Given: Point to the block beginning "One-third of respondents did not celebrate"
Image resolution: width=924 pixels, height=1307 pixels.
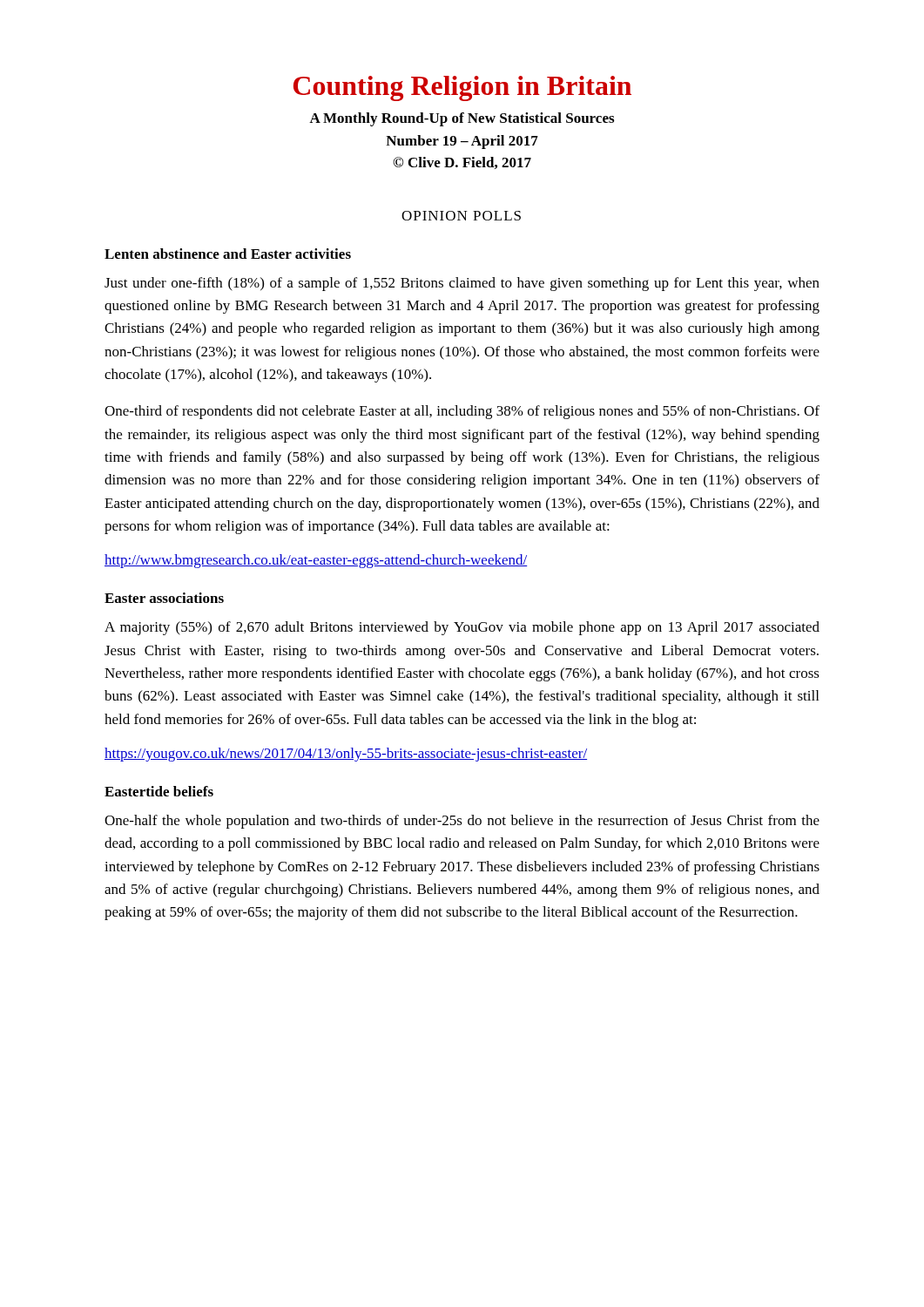Looking at the screenshot, I should click(462, 468).
